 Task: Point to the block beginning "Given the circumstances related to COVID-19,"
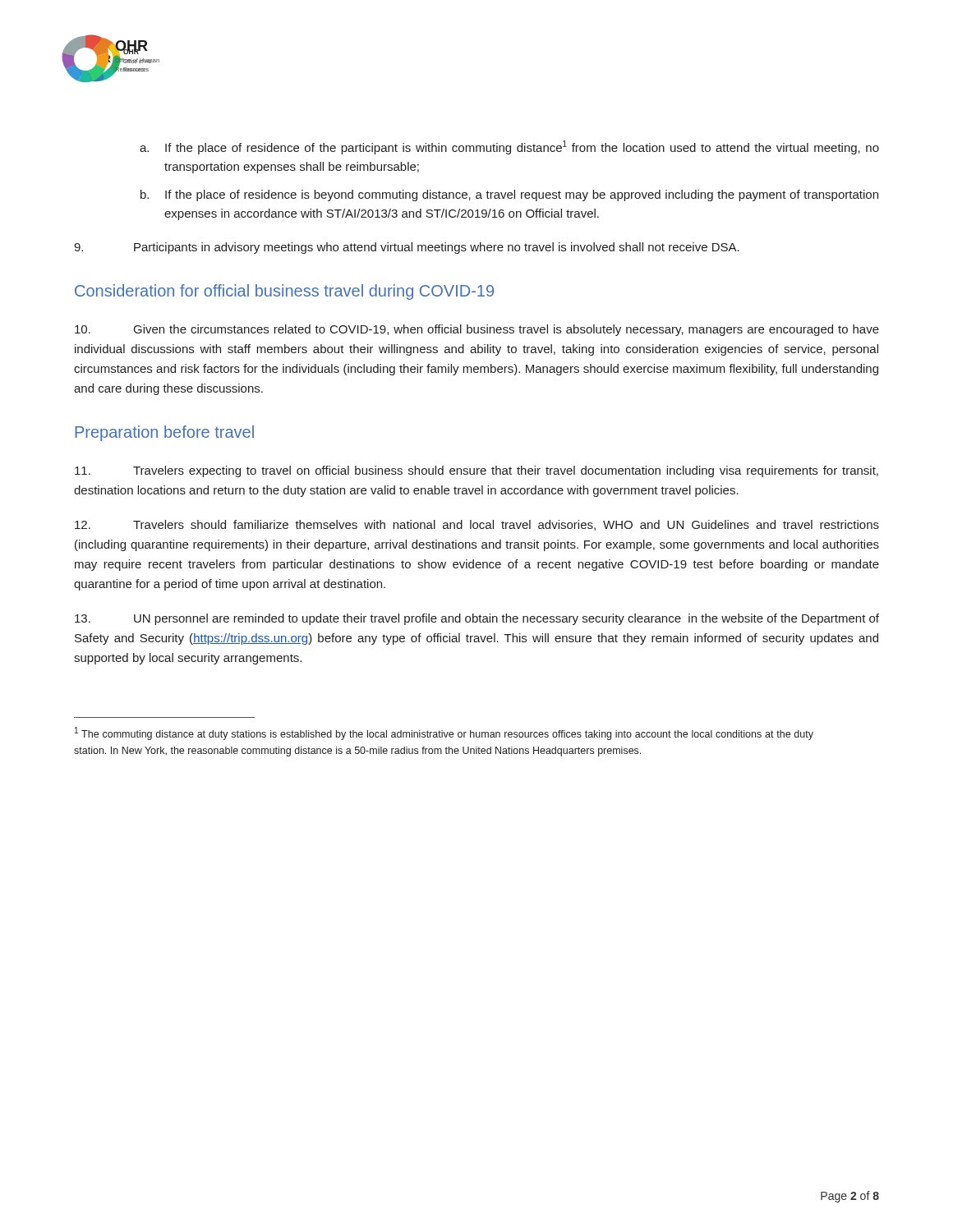(476, 357)
